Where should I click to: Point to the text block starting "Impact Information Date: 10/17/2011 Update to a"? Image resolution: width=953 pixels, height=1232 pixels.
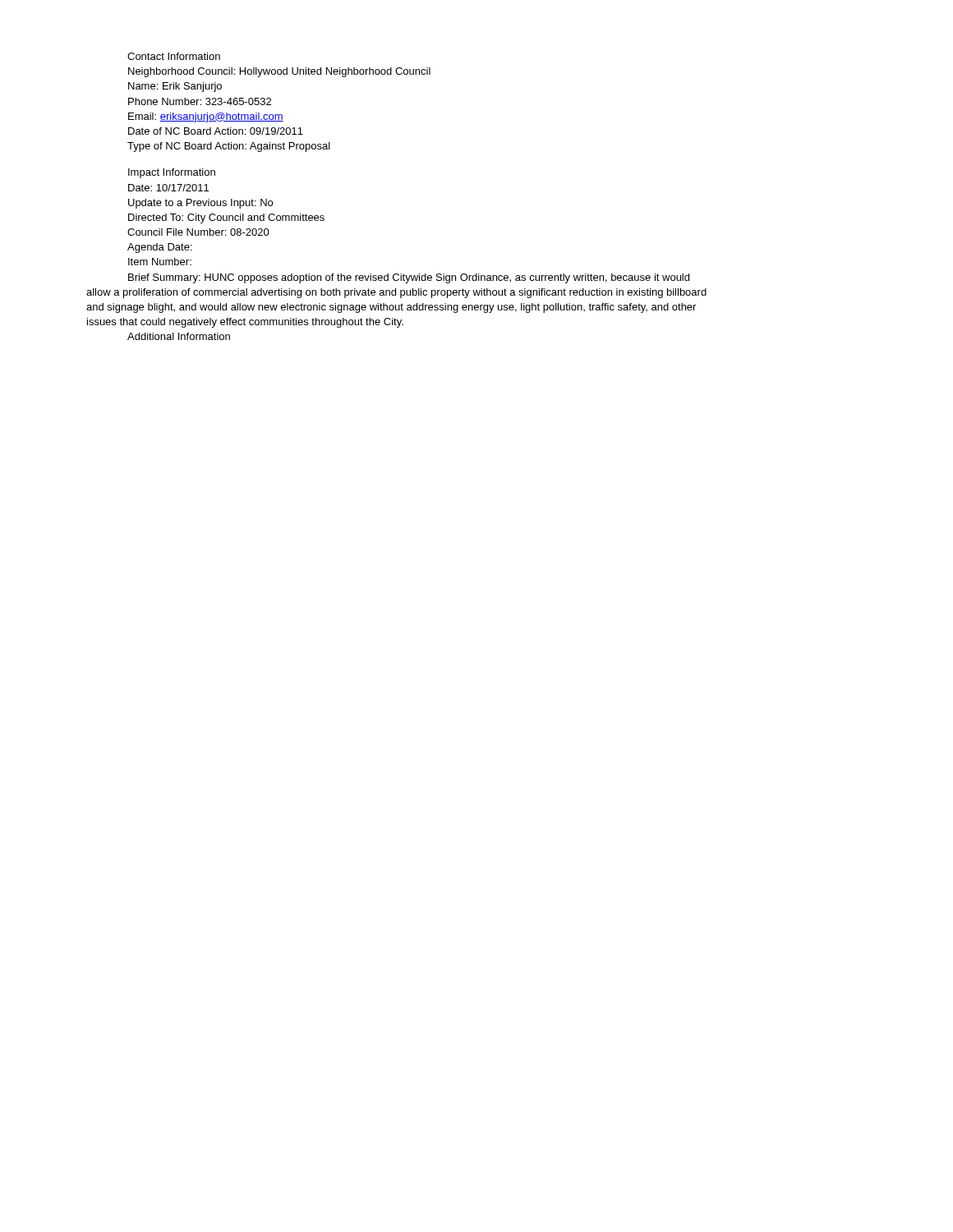(172, 173)
